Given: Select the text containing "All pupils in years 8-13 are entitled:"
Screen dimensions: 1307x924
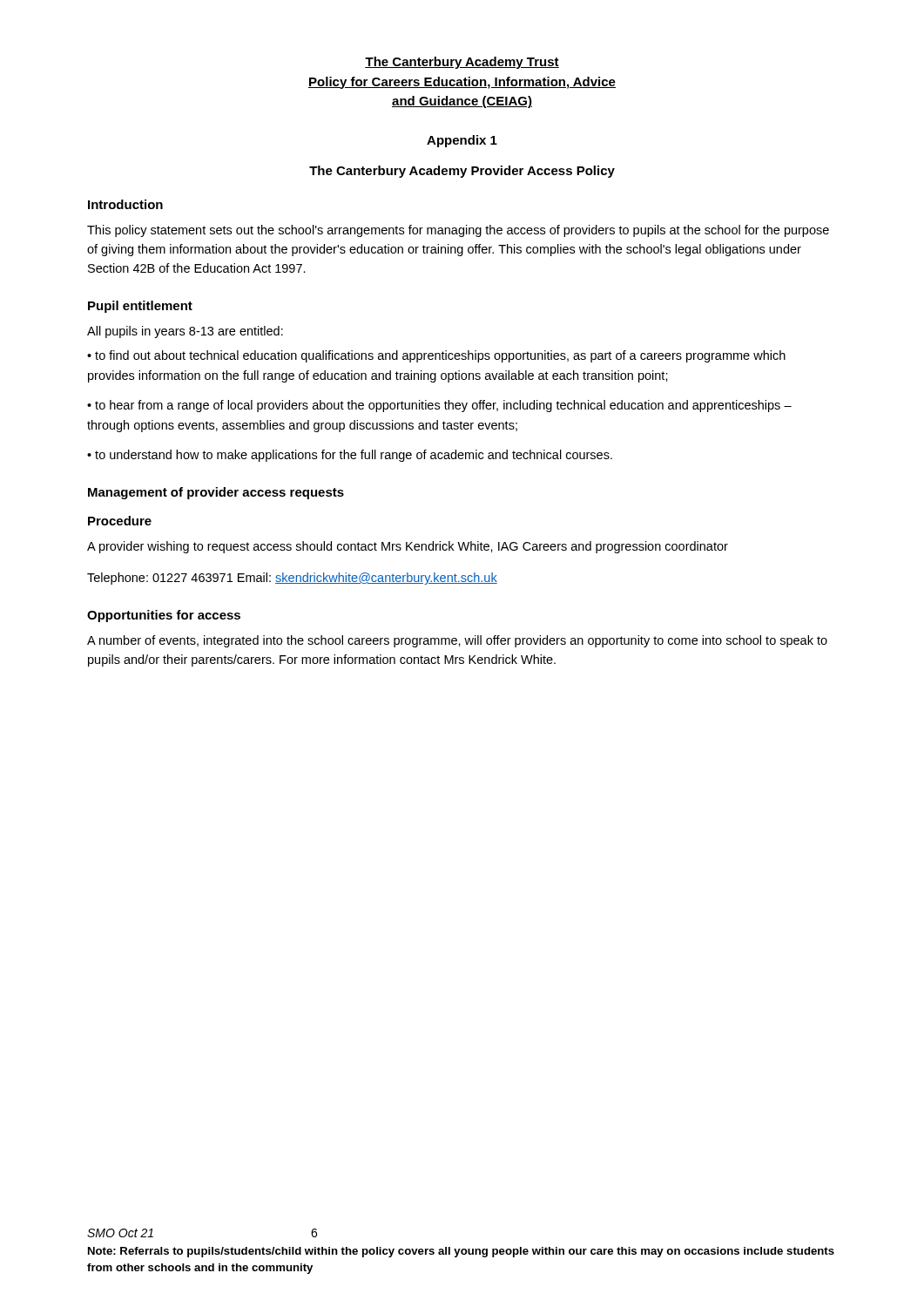Looking at the screenshot, I should click(185, 331).
